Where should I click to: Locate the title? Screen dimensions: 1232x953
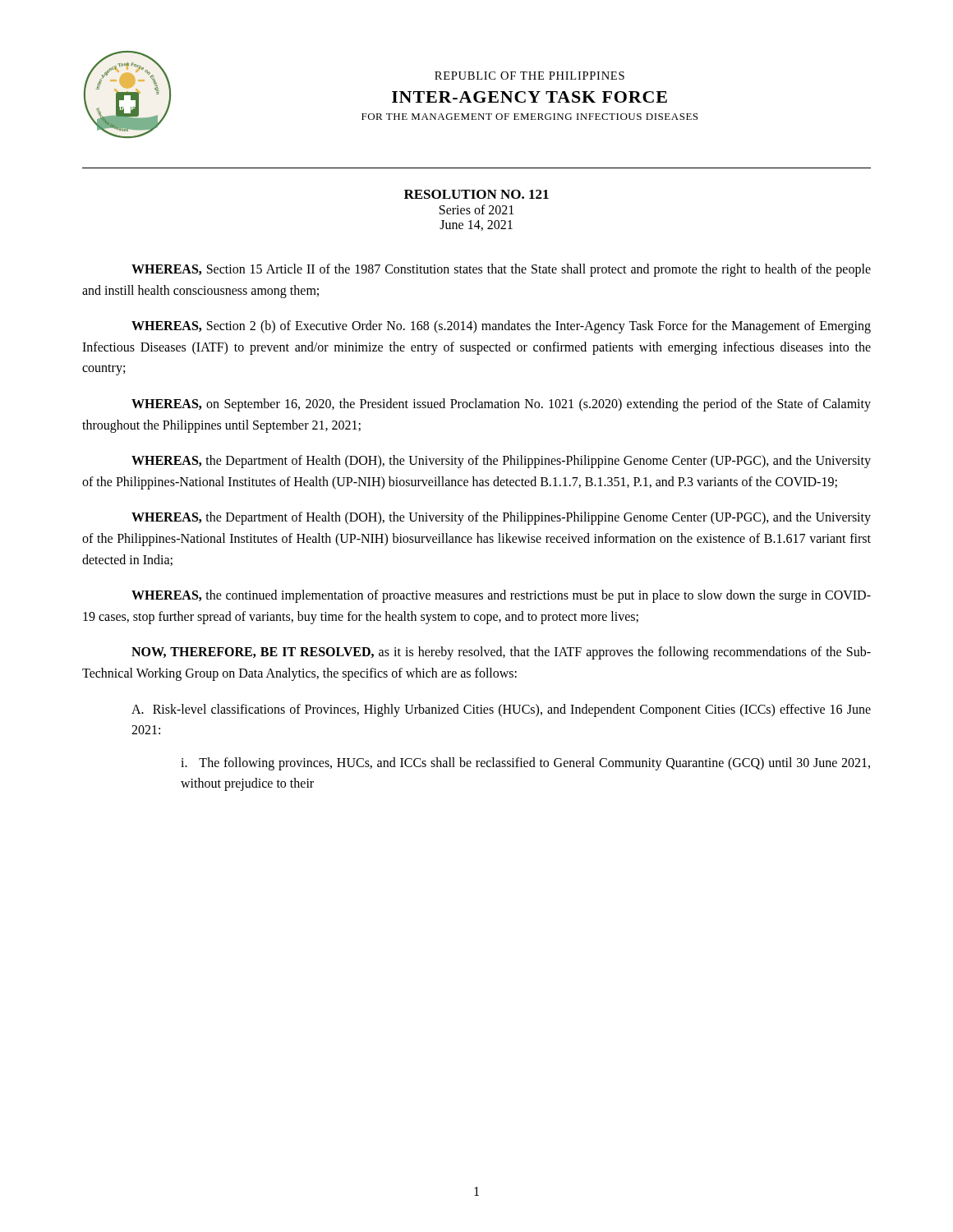(476, 209)
